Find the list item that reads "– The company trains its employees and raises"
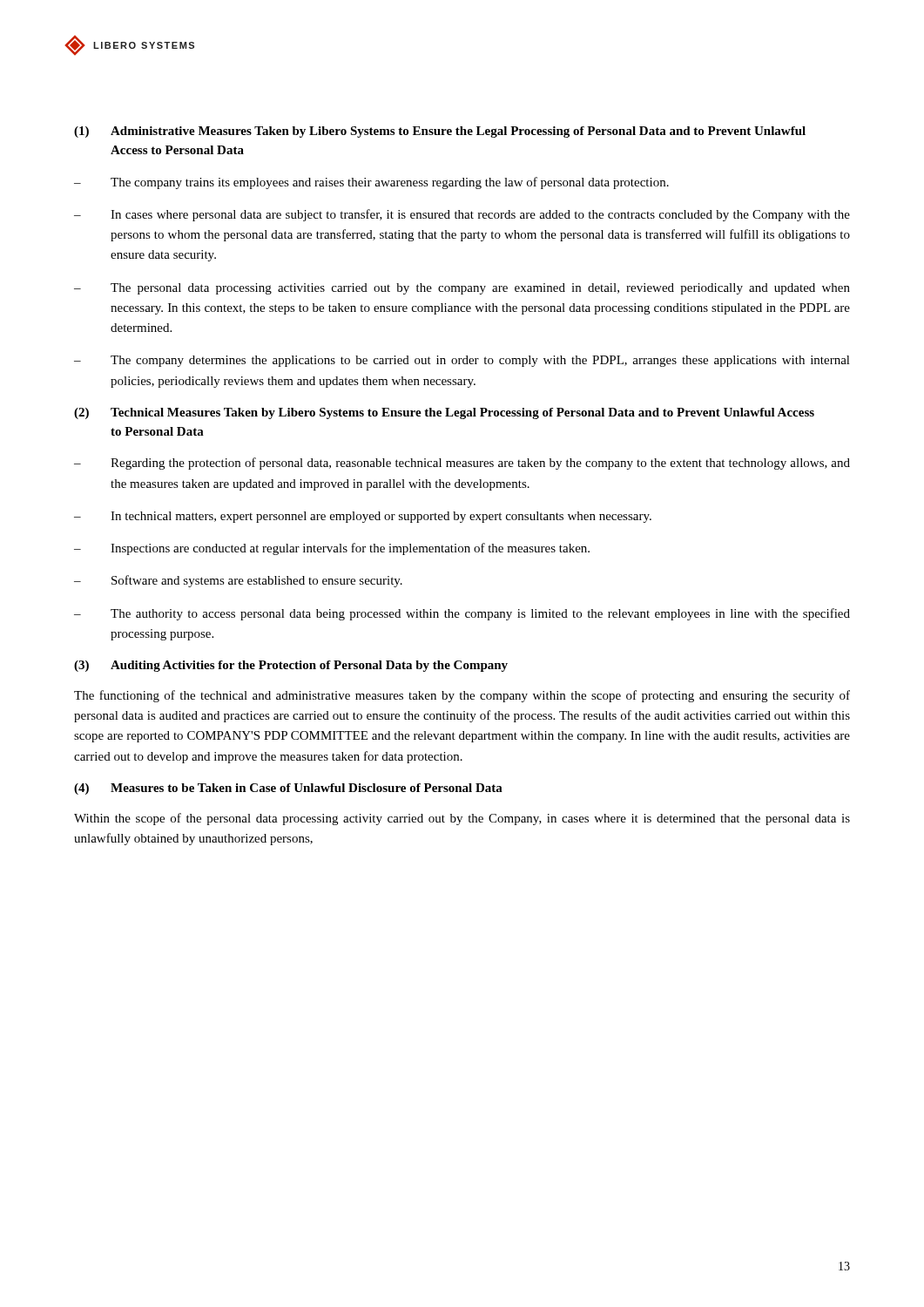The height and width of the screenshot is (1307, 924). click(x=462, y=182)
